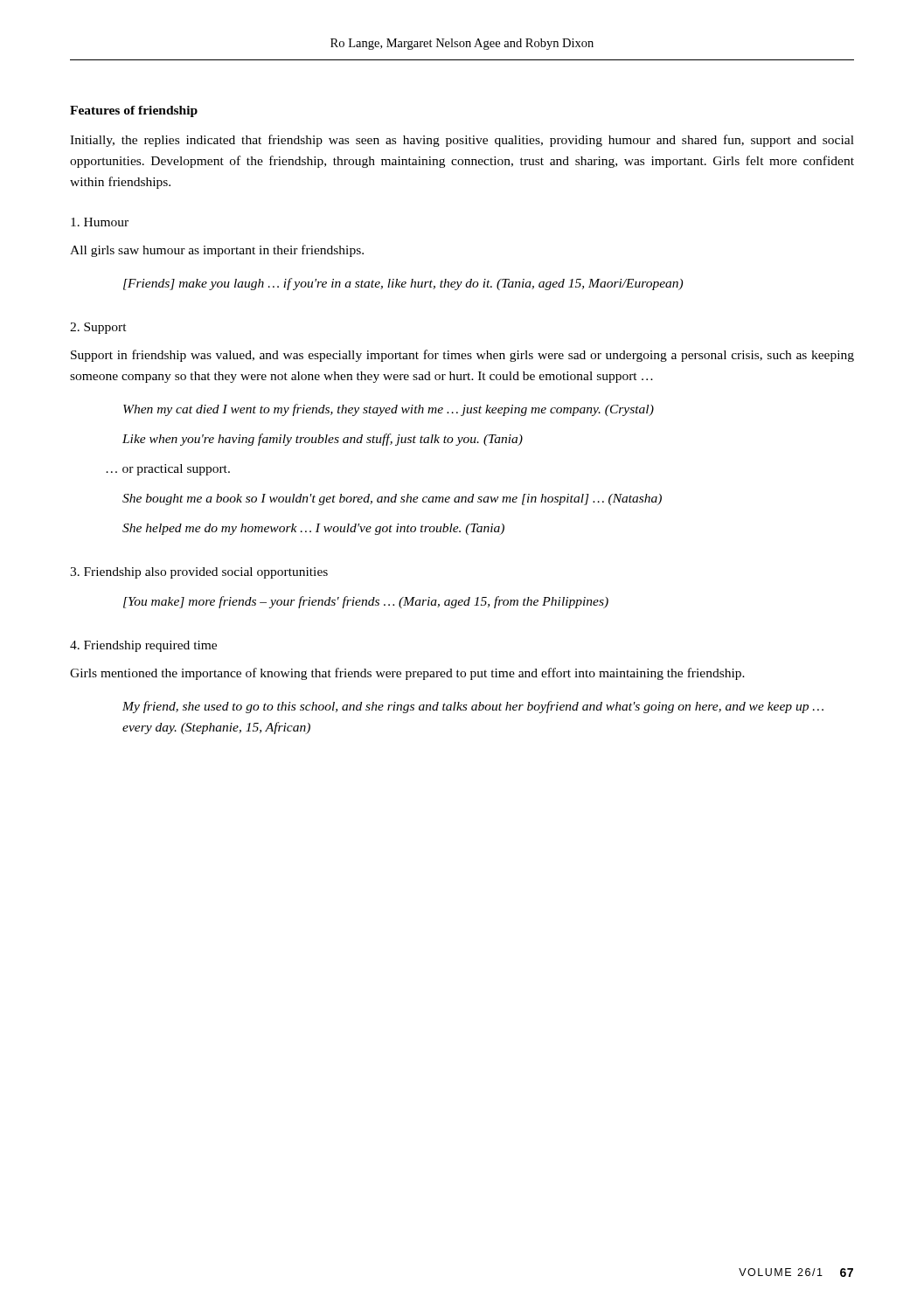Find the block on this page that starts "Girls mentioned the"
Screen dimensions: 1311x924
coord(408,673)
